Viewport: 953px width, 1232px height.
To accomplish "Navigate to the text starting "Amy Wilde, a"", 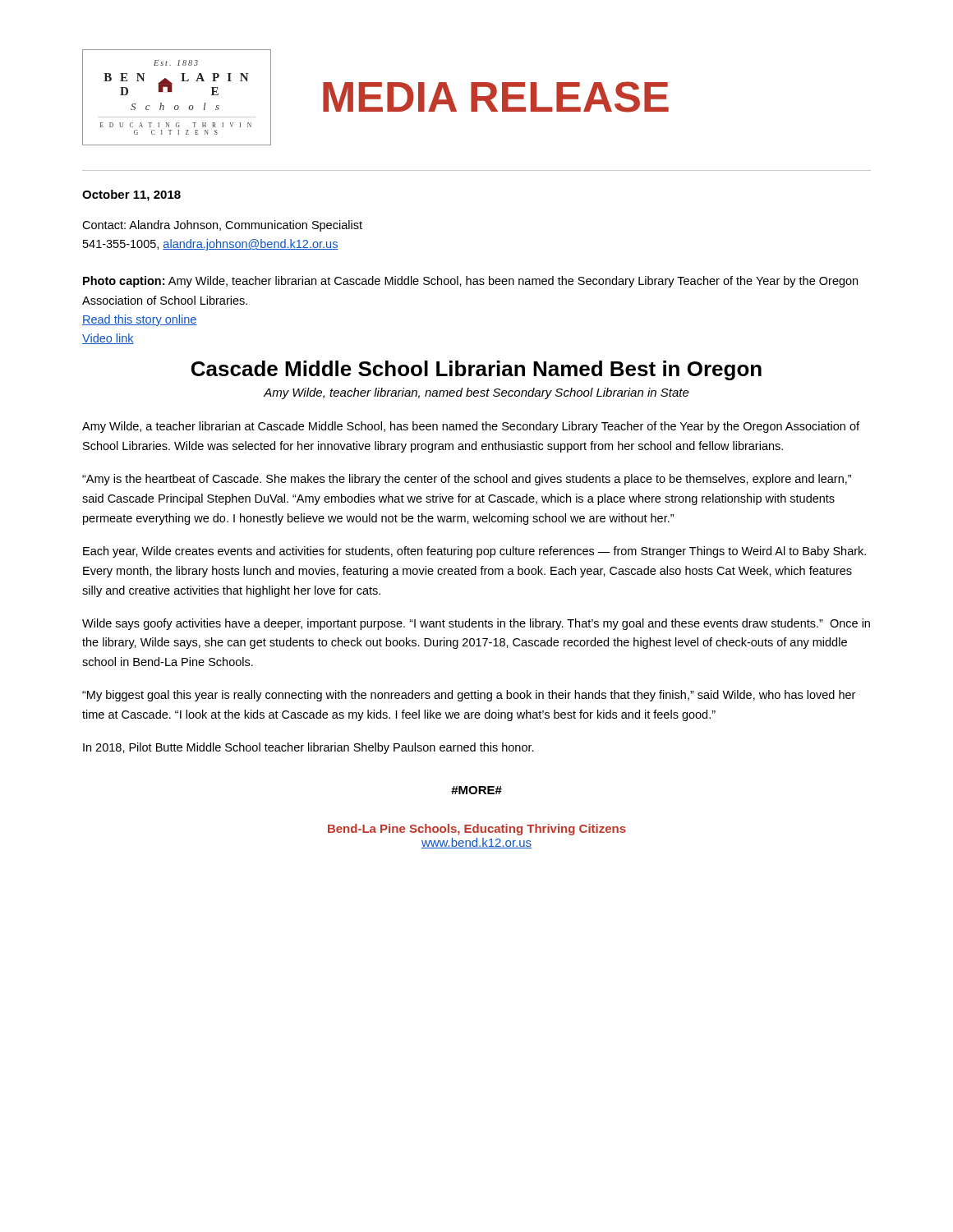I will 471,436.
